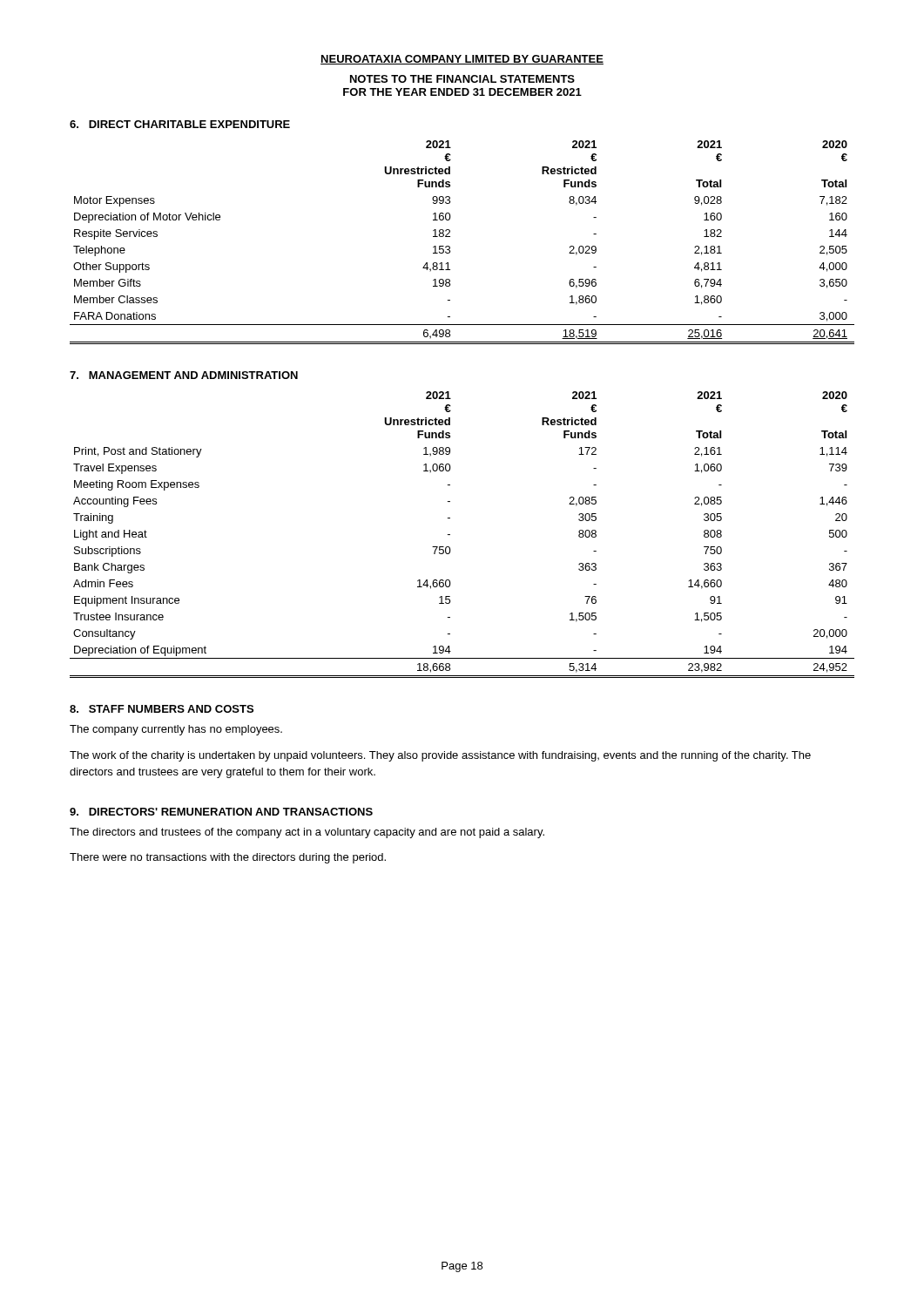The width and height of the screenshot is (924, 1307).
Task: Click on the section header that says "8. STAFF NUMBERS AND COSTS"
Action: click(162, 709)
